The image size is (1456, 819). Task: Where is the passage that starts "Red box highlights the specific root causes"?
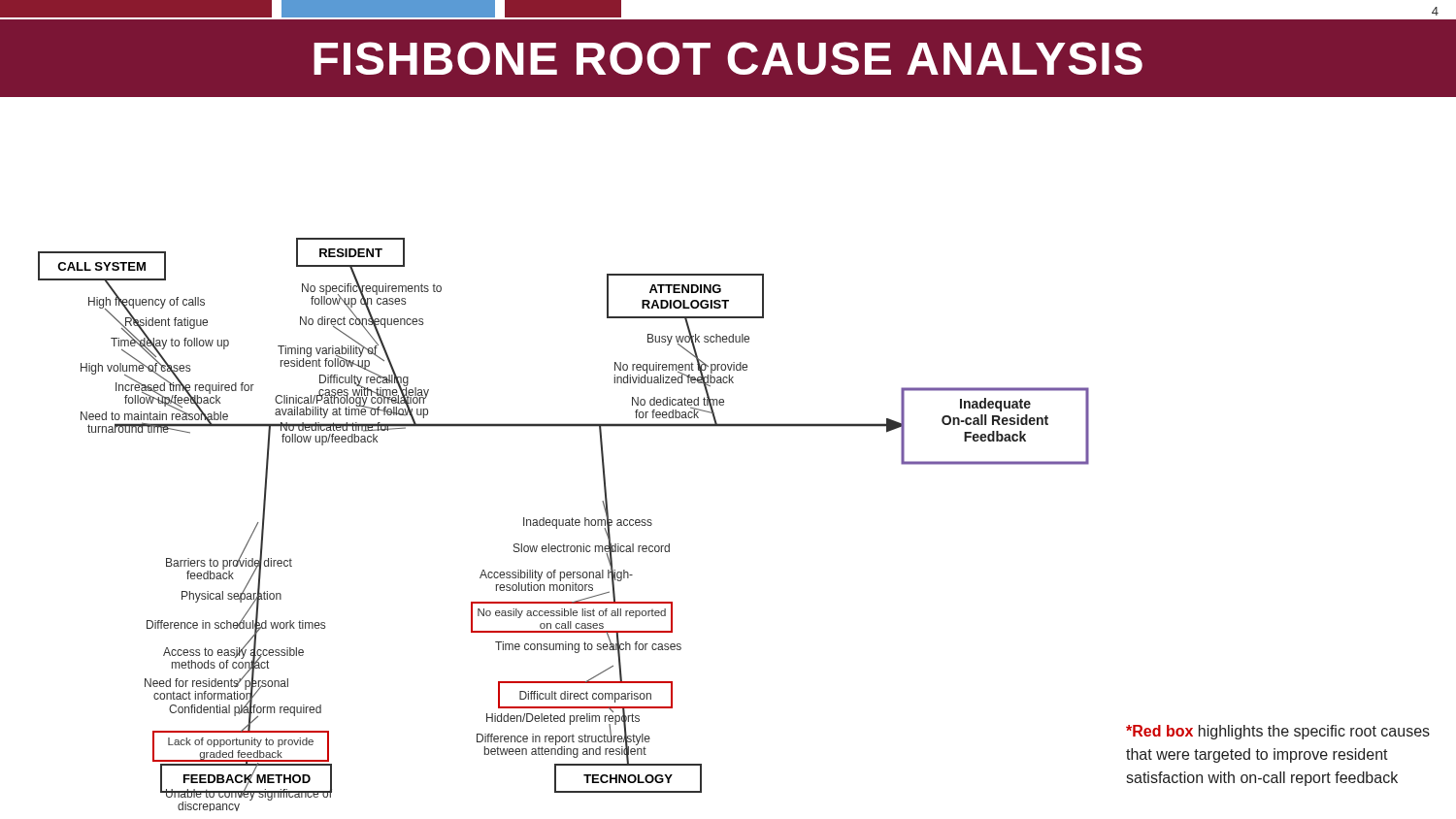(1278, 754)
